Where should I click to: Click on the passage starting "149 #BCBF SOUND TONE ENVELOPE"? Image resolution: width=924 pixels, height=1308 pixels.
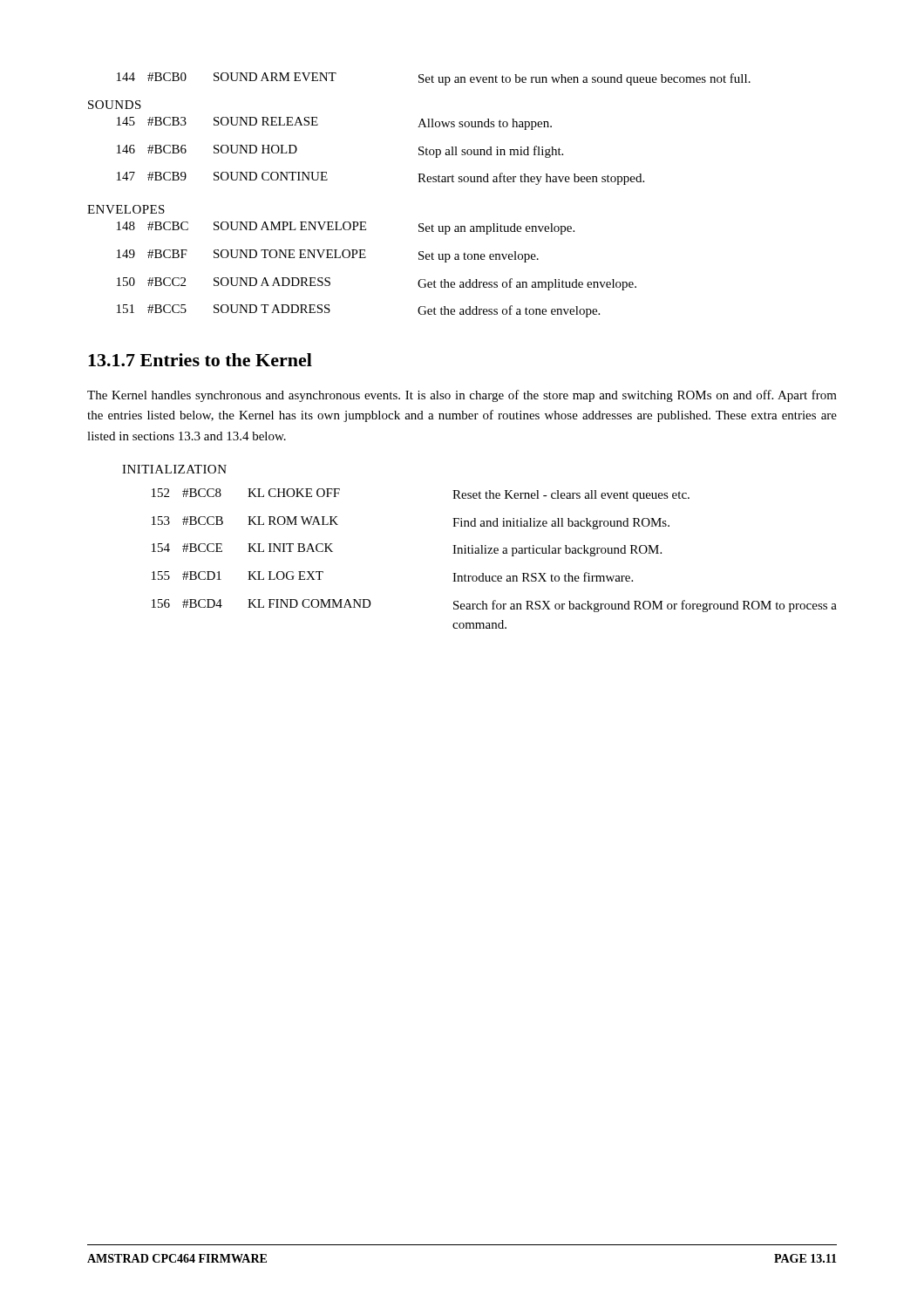(462, 256)
